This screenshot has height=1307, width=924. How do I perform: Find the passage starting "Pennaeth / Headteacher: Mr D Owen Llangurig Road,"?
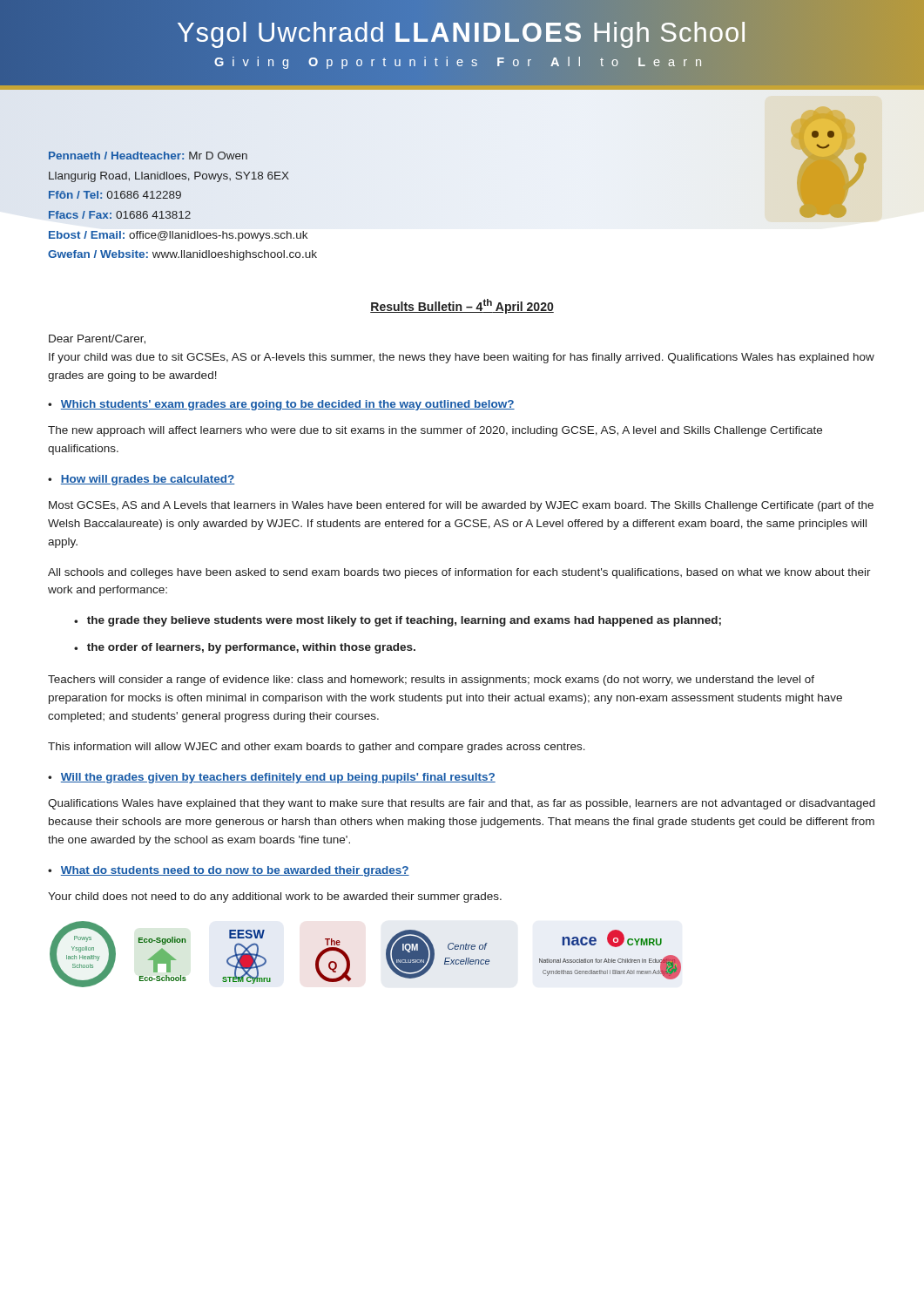(182, 205)
